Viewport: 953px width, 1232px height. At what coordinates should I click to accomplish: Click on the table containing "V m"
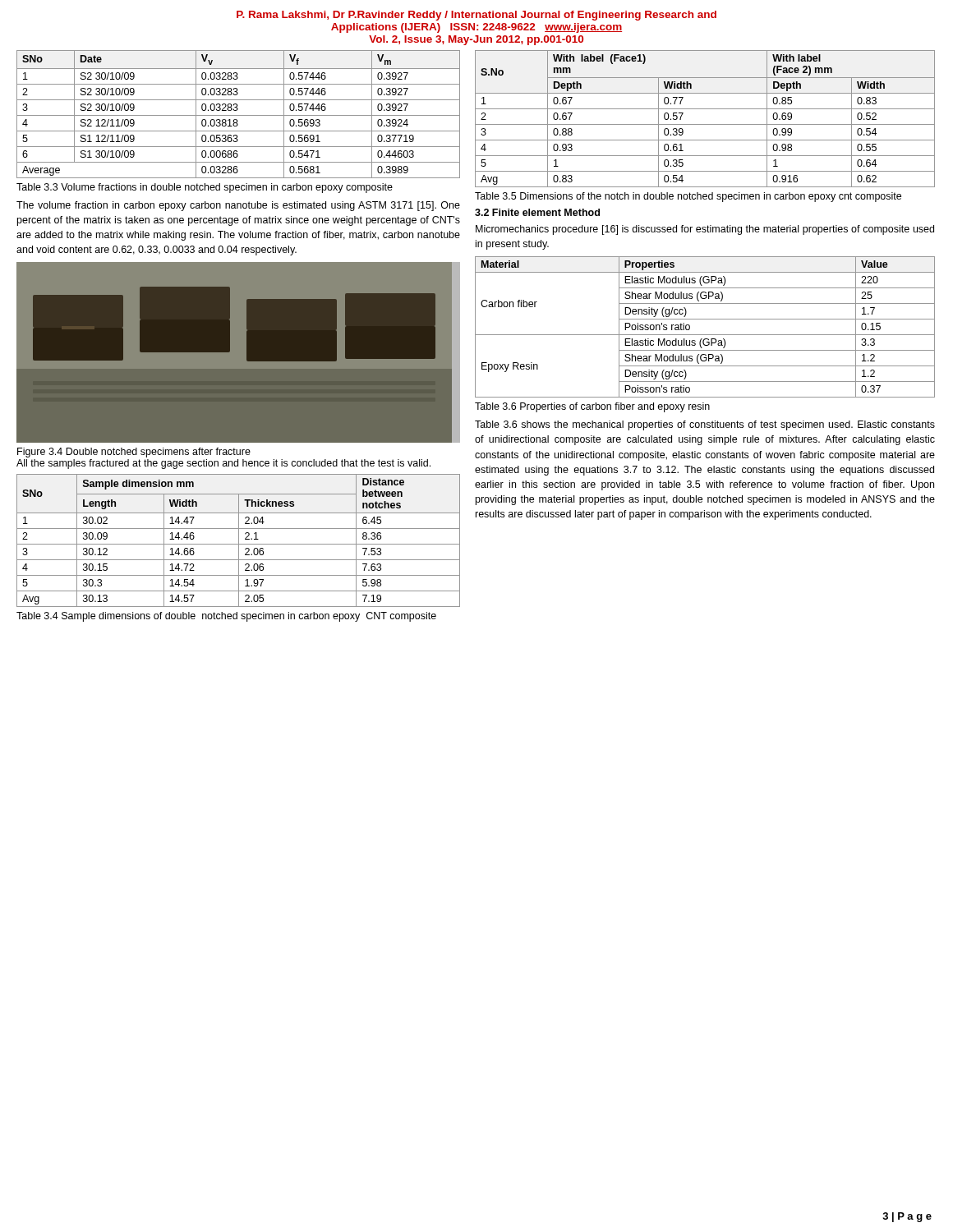(x=238, y=114)
